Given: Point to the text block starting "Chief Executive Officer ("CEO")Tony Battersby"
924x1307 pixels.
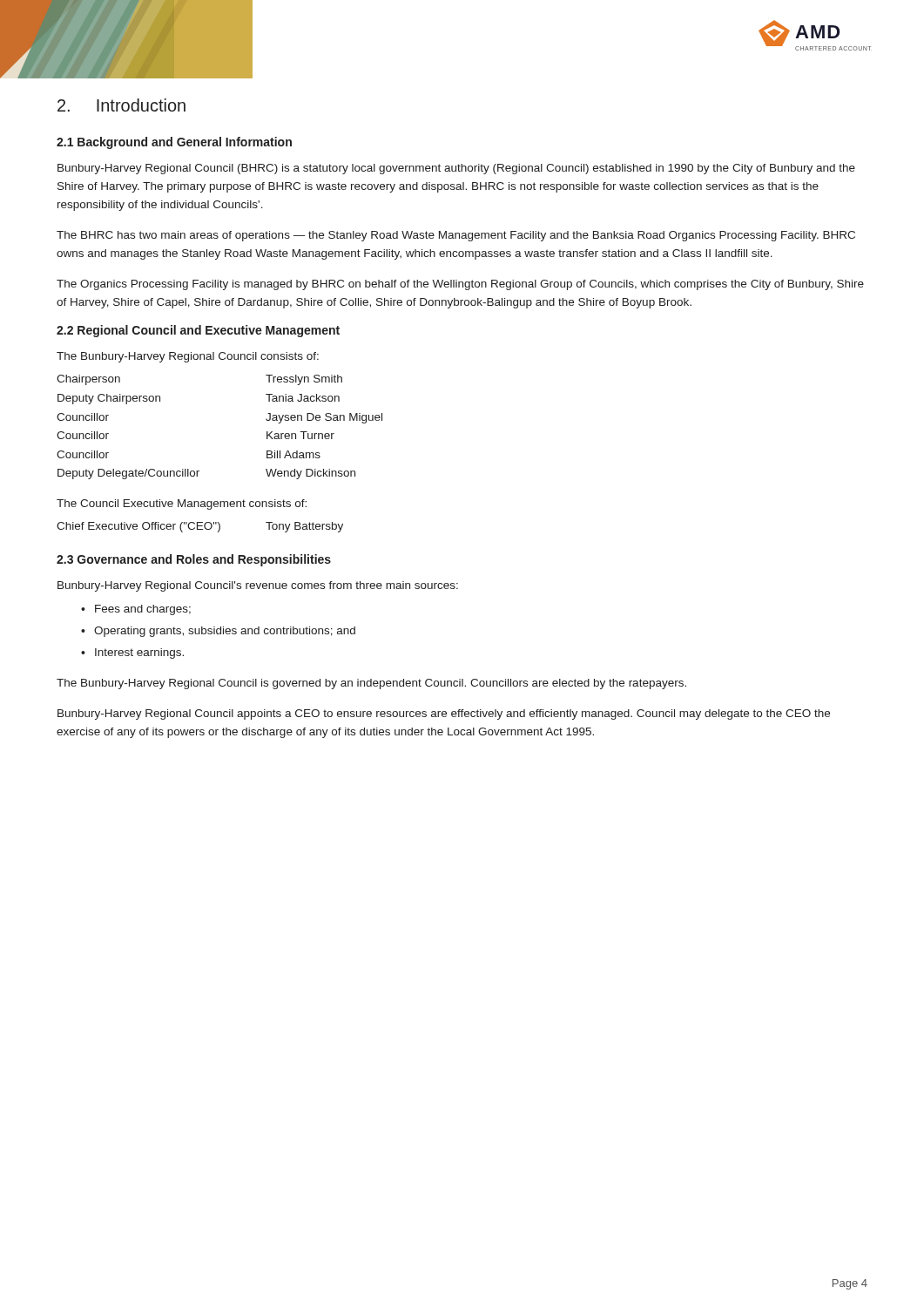Looking at the screenshot, I should coord(200,527).
